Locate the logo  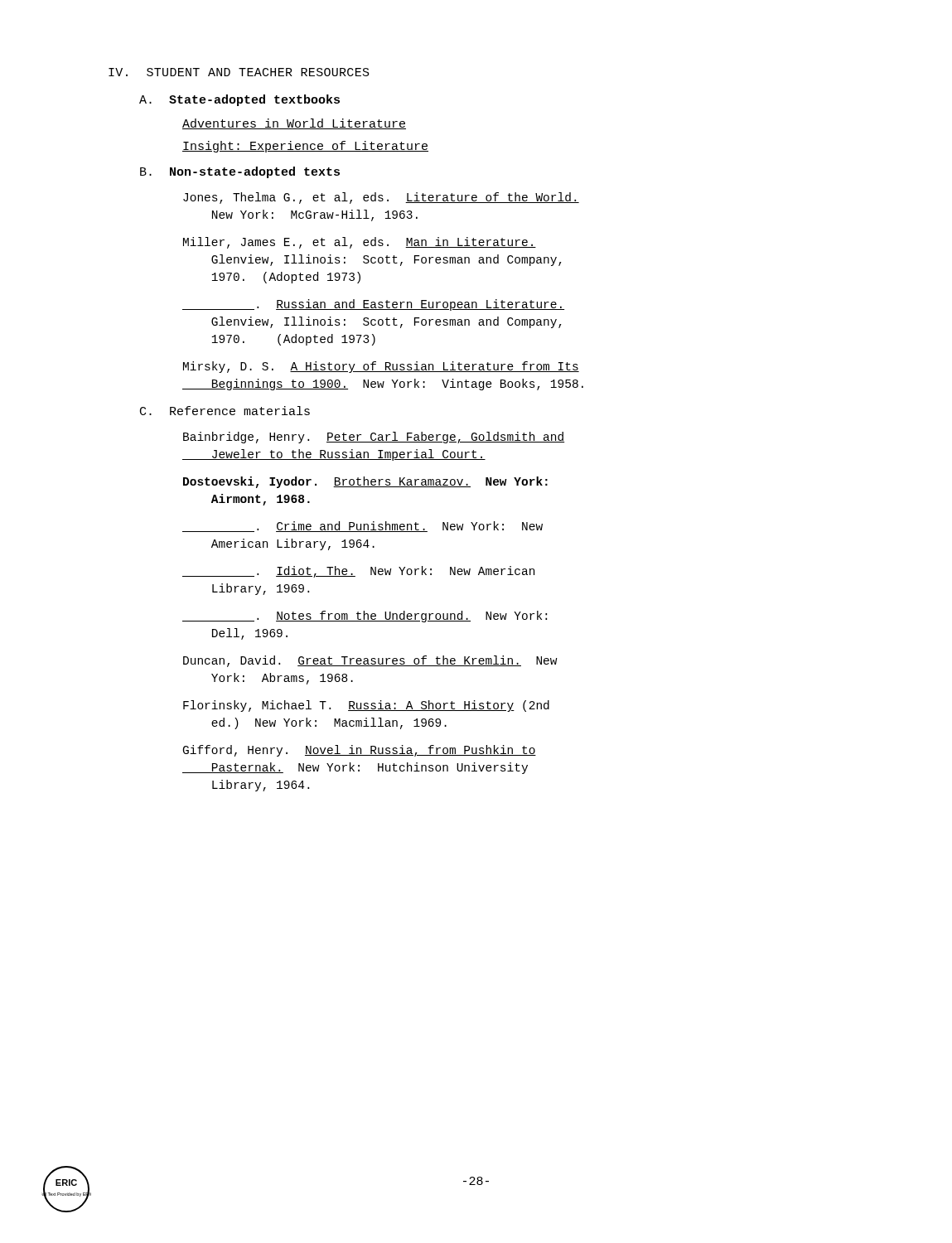pos(66,1189)
